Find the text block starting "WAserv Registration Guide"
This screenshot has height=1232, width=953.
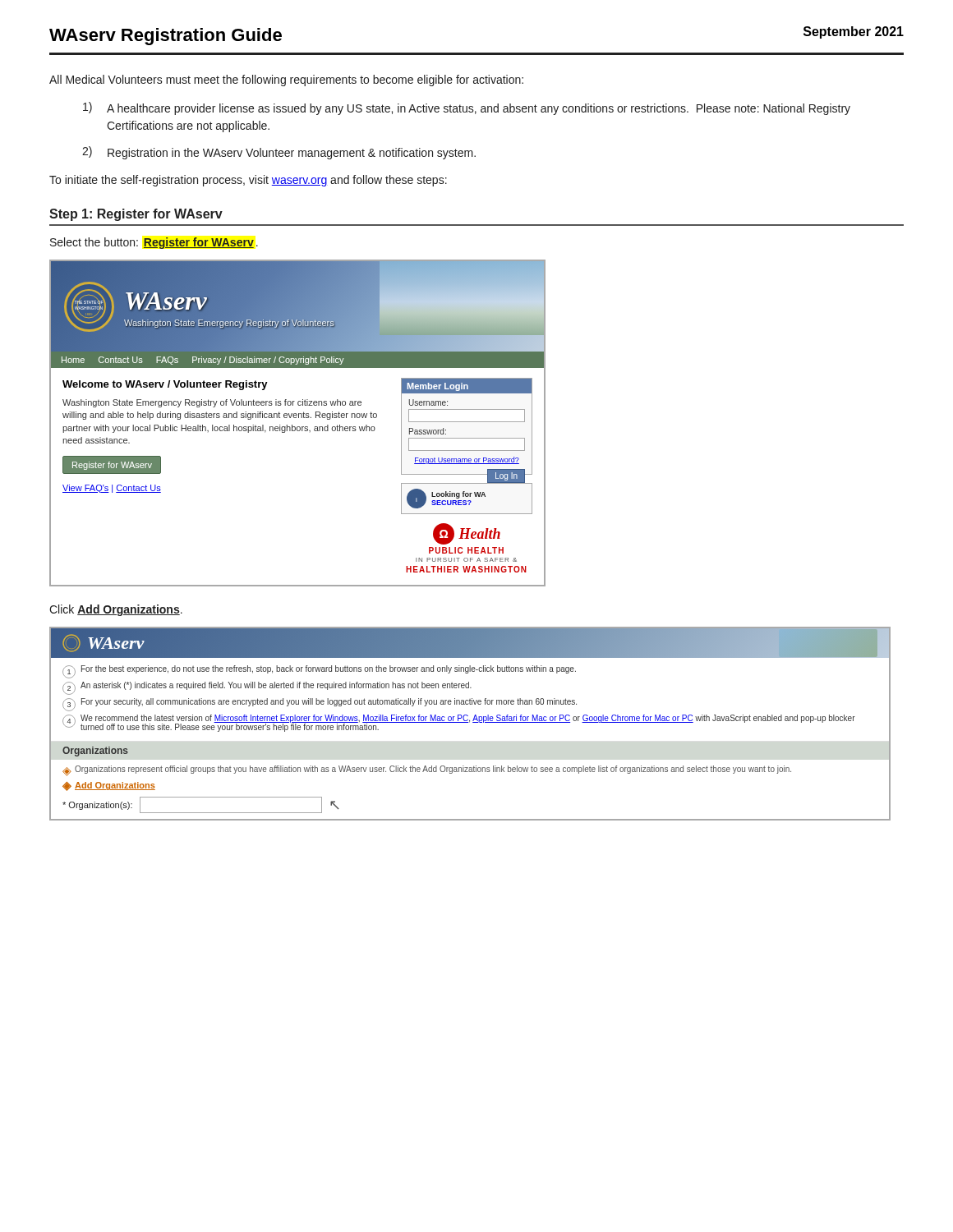click(x=166, y=35)
